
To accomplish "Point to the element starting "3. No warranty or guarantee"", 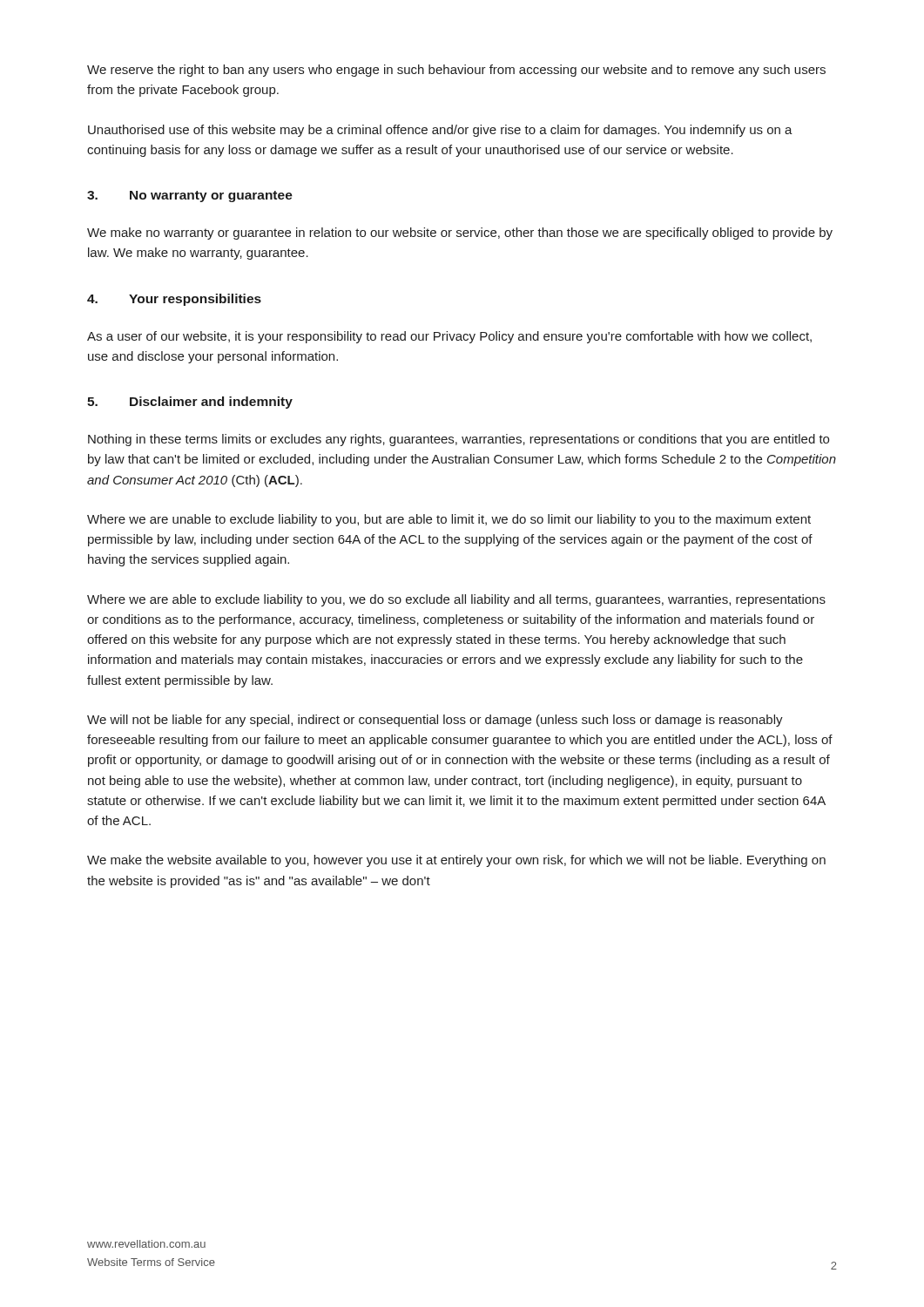I will tap(190, 195).
